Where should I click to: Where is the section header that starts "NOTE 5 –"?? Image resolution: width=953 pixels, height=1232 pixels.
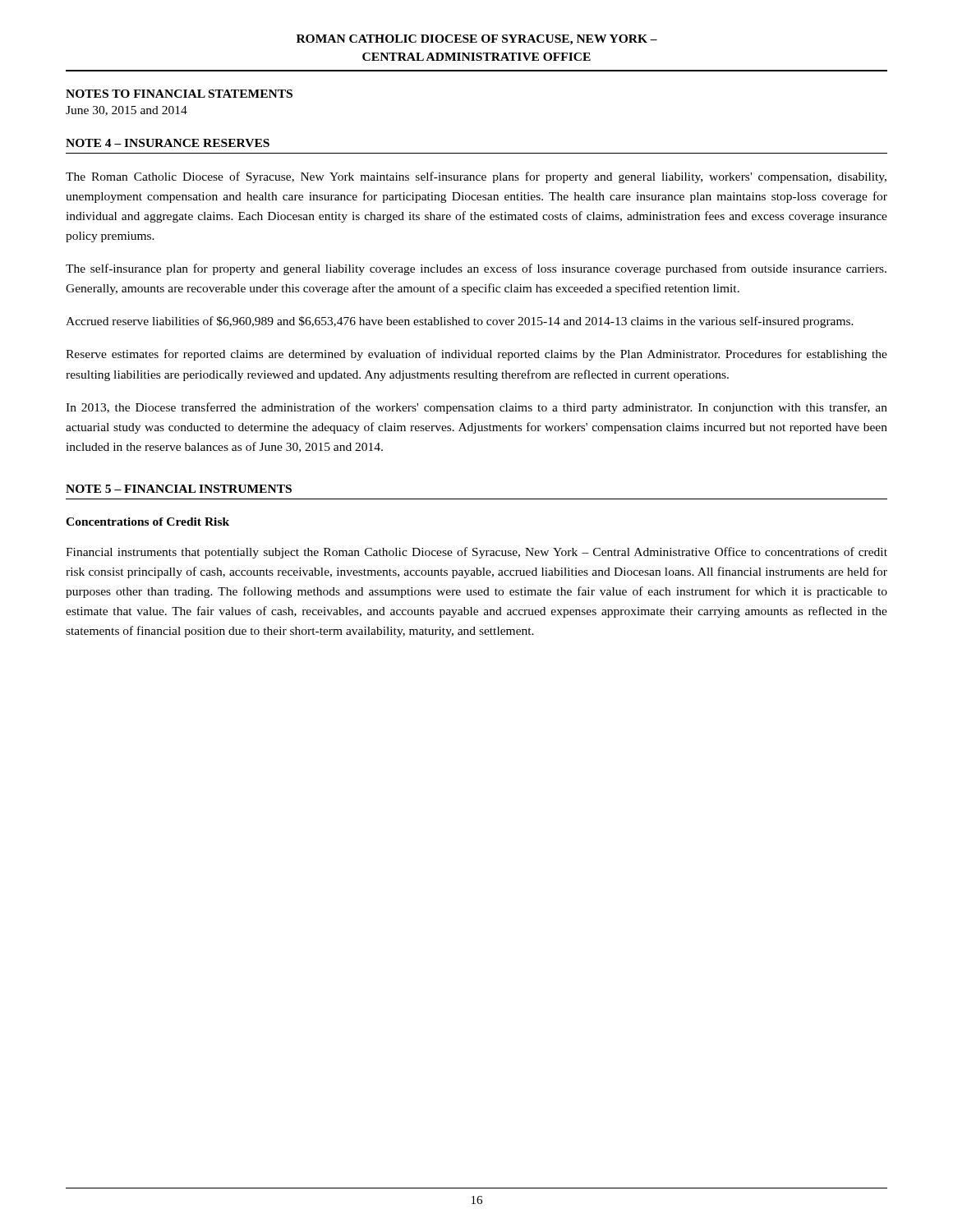coord(179,488)
